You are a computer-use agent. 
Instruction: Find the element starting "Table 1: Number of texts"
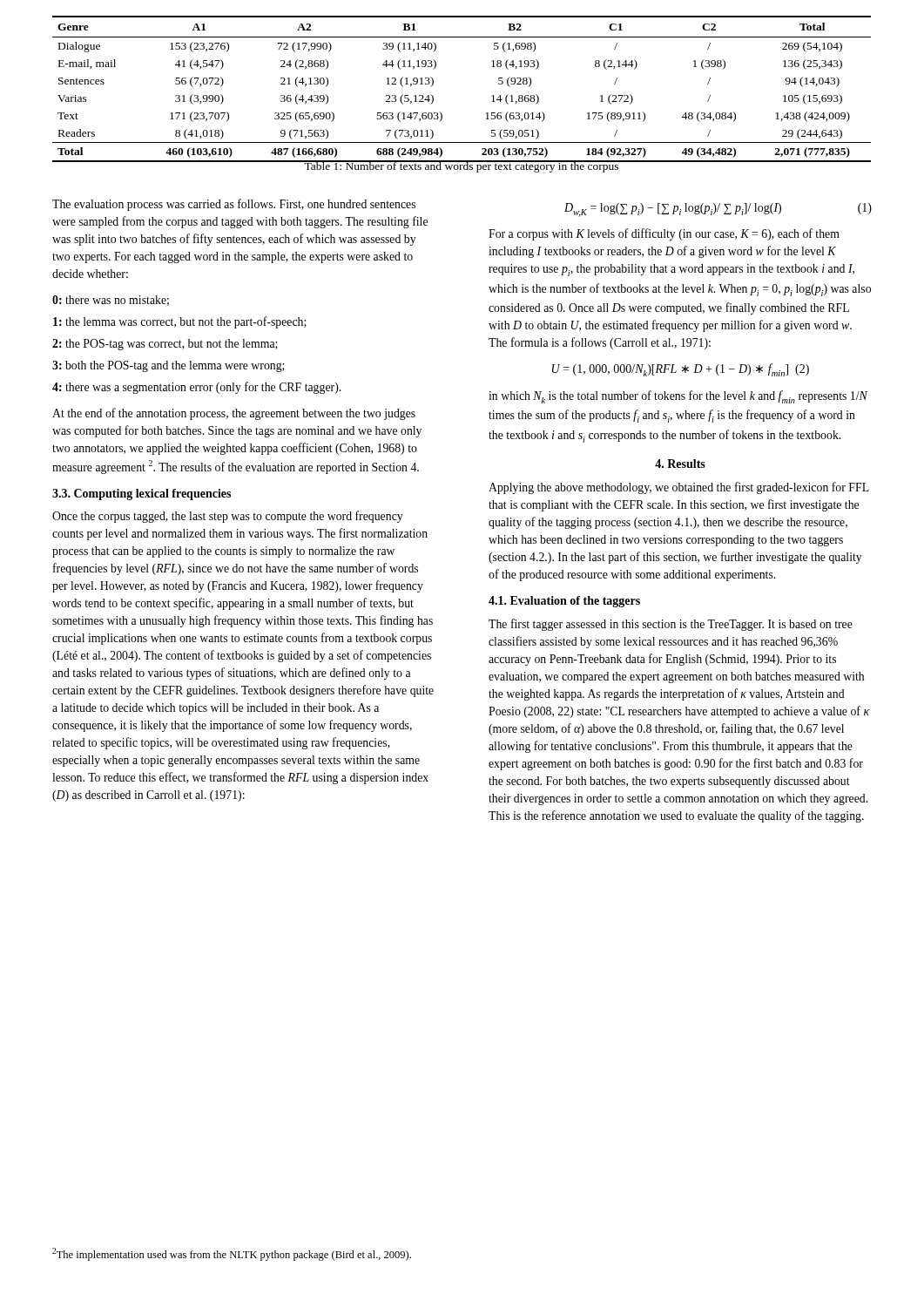pos(462,166)
